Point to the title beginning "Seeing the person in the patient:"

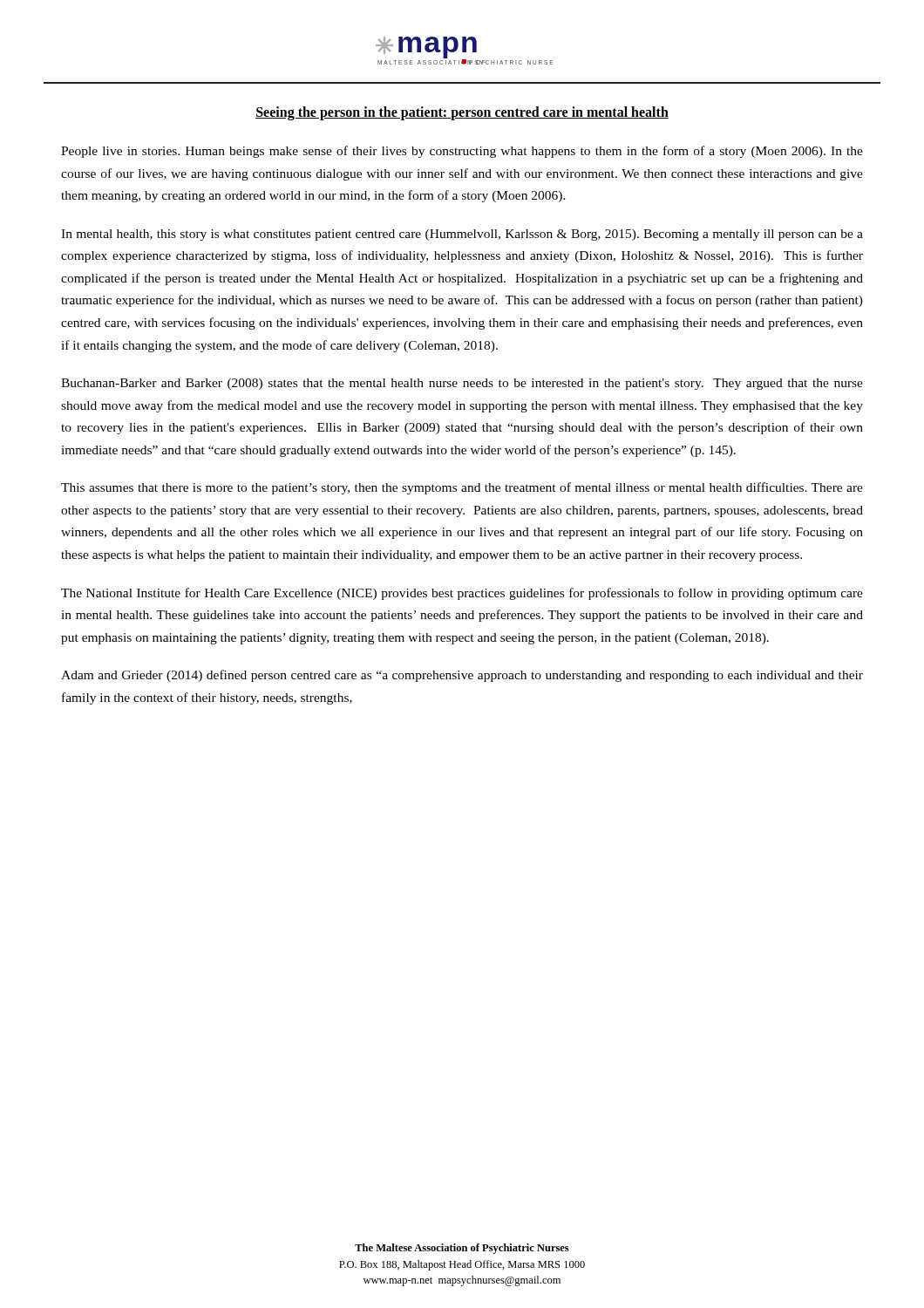(462, 112)
